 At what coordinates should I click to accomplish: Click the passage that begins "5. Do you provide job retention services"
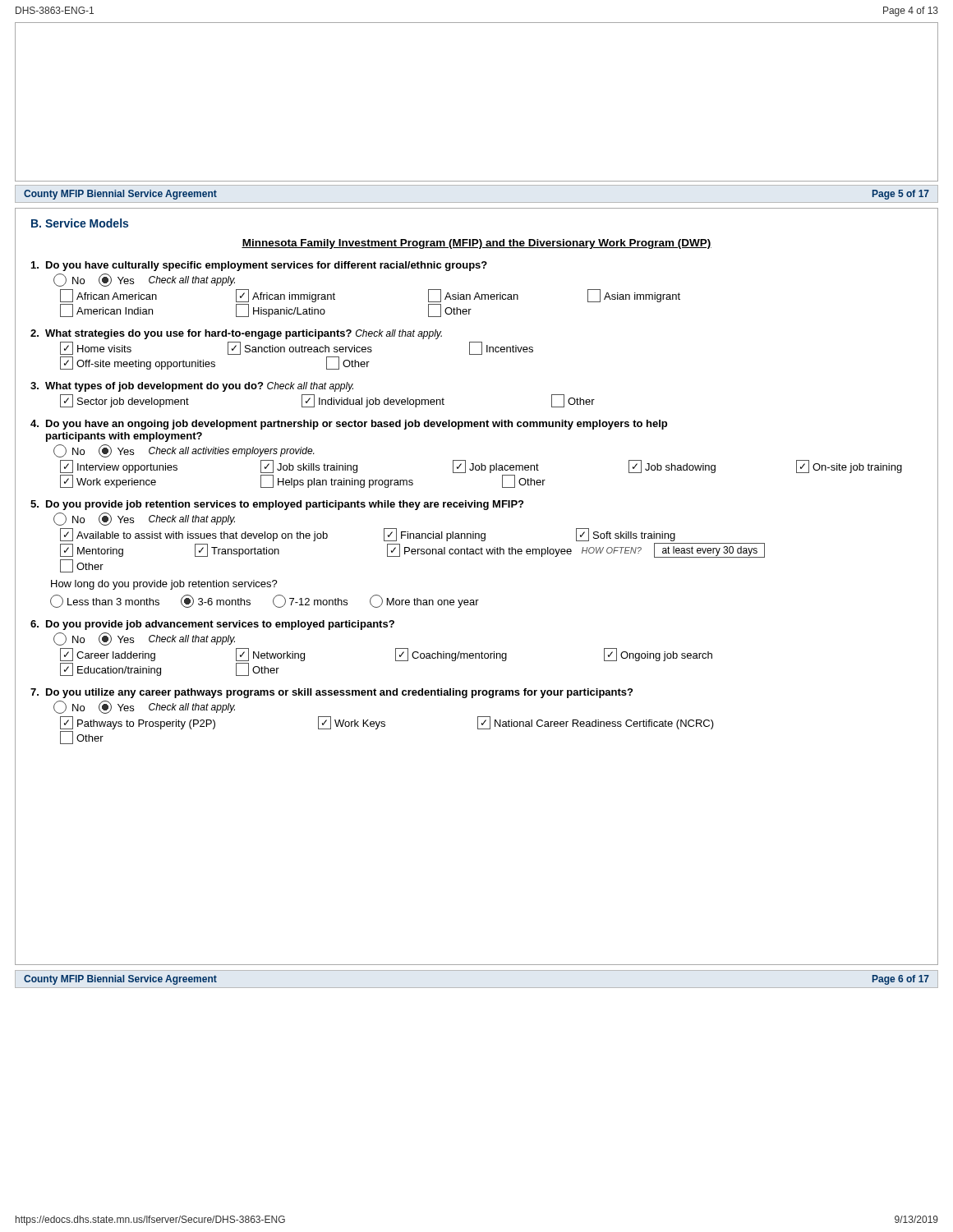[476, 553]
